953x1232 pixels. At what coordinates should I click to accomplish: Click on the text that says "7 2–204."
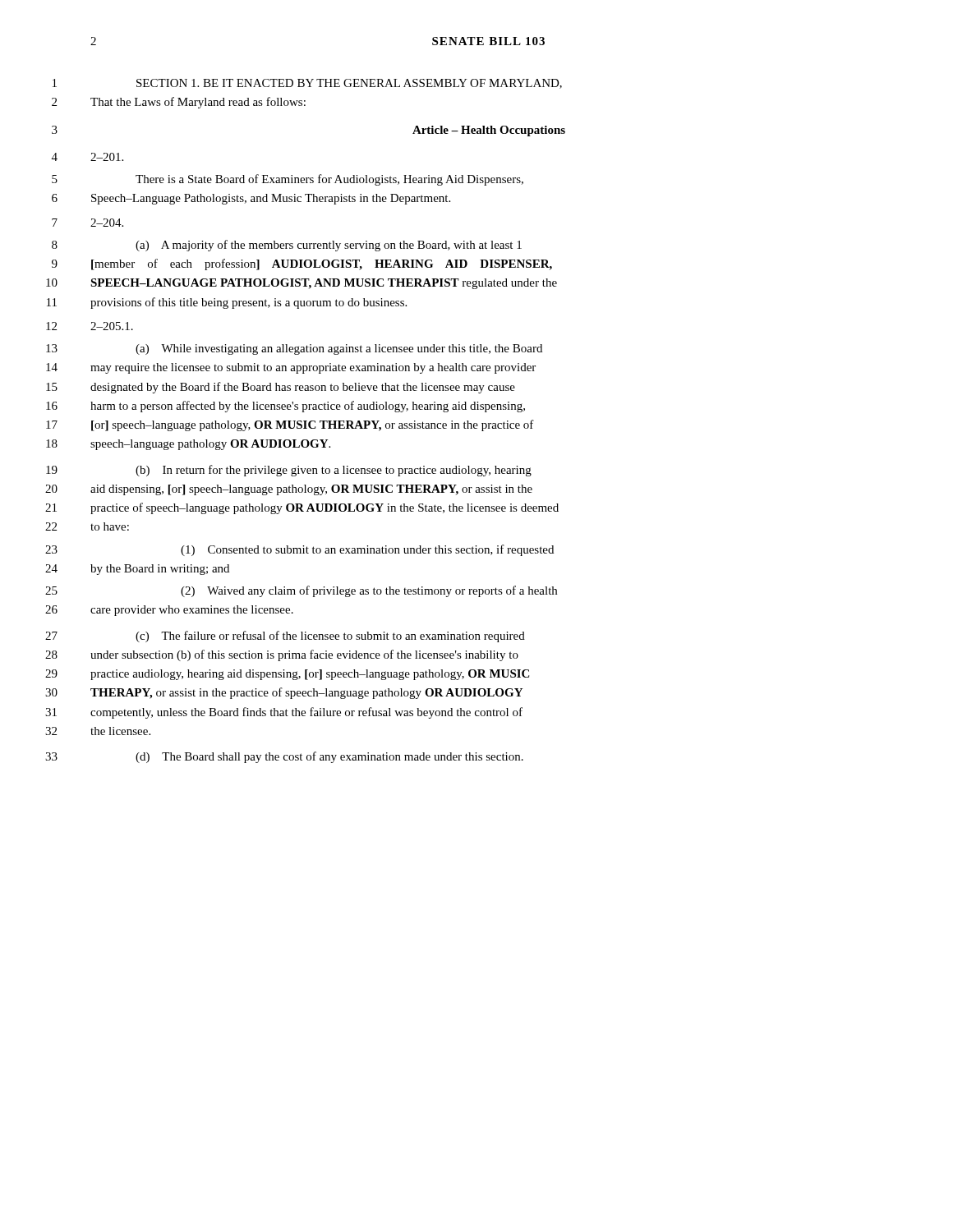(x=107, y=223)
